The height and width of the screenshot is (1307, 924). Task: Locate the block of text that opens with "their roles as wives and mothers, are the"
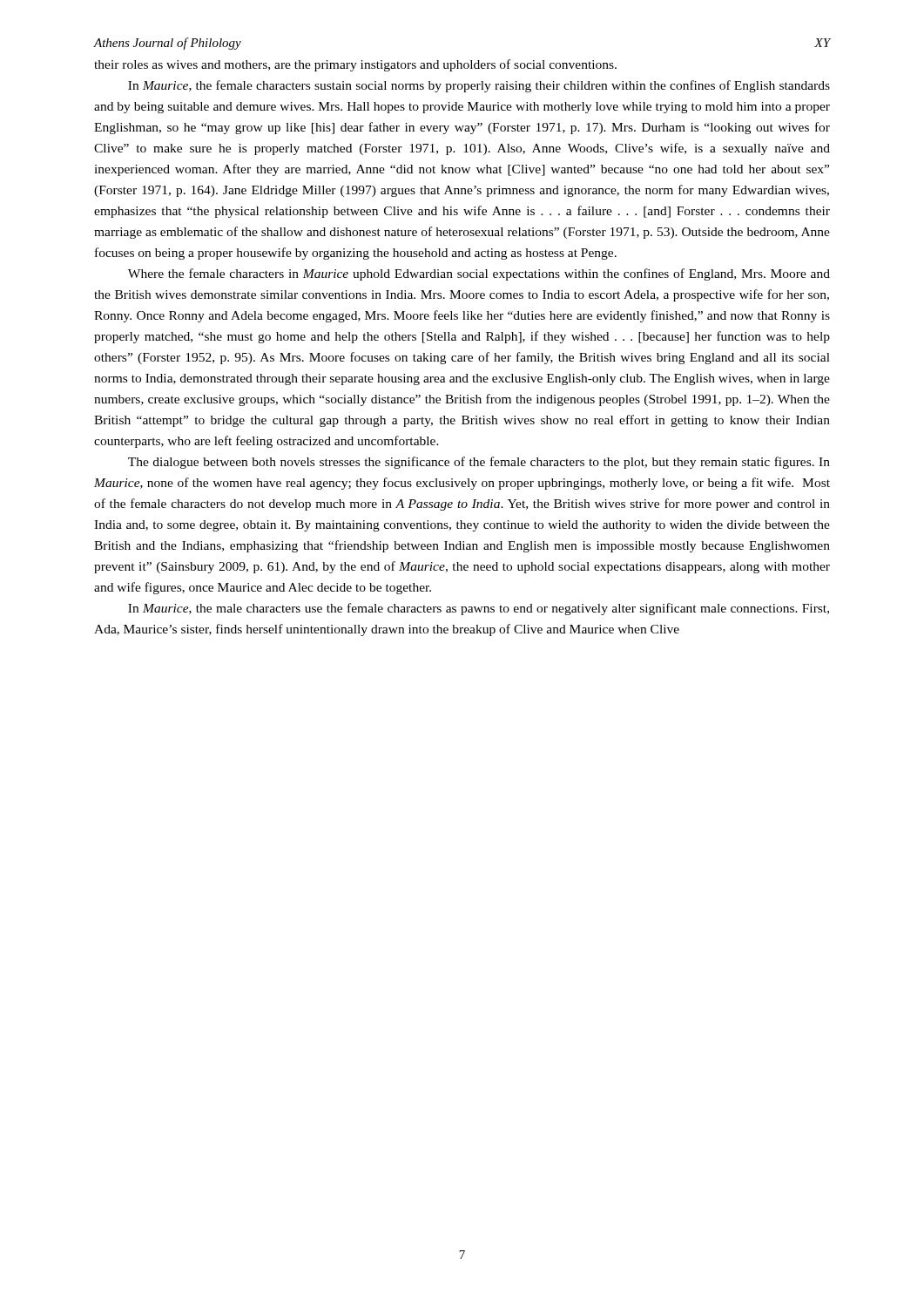coord(462,64)
